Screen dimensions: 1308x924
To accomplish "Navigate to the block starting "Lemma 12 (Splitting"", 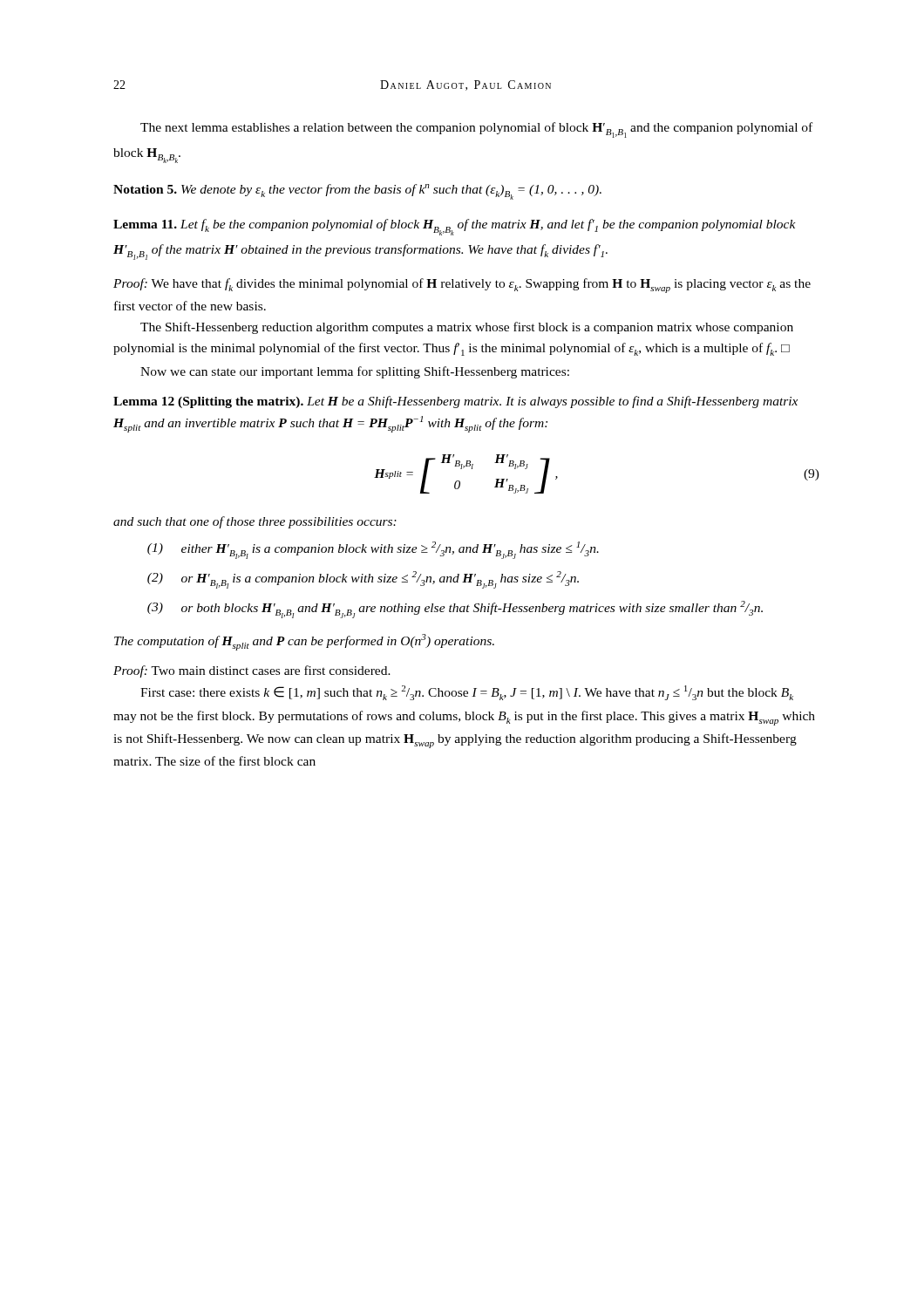I will pyautogui.click(x=456, y=413).
